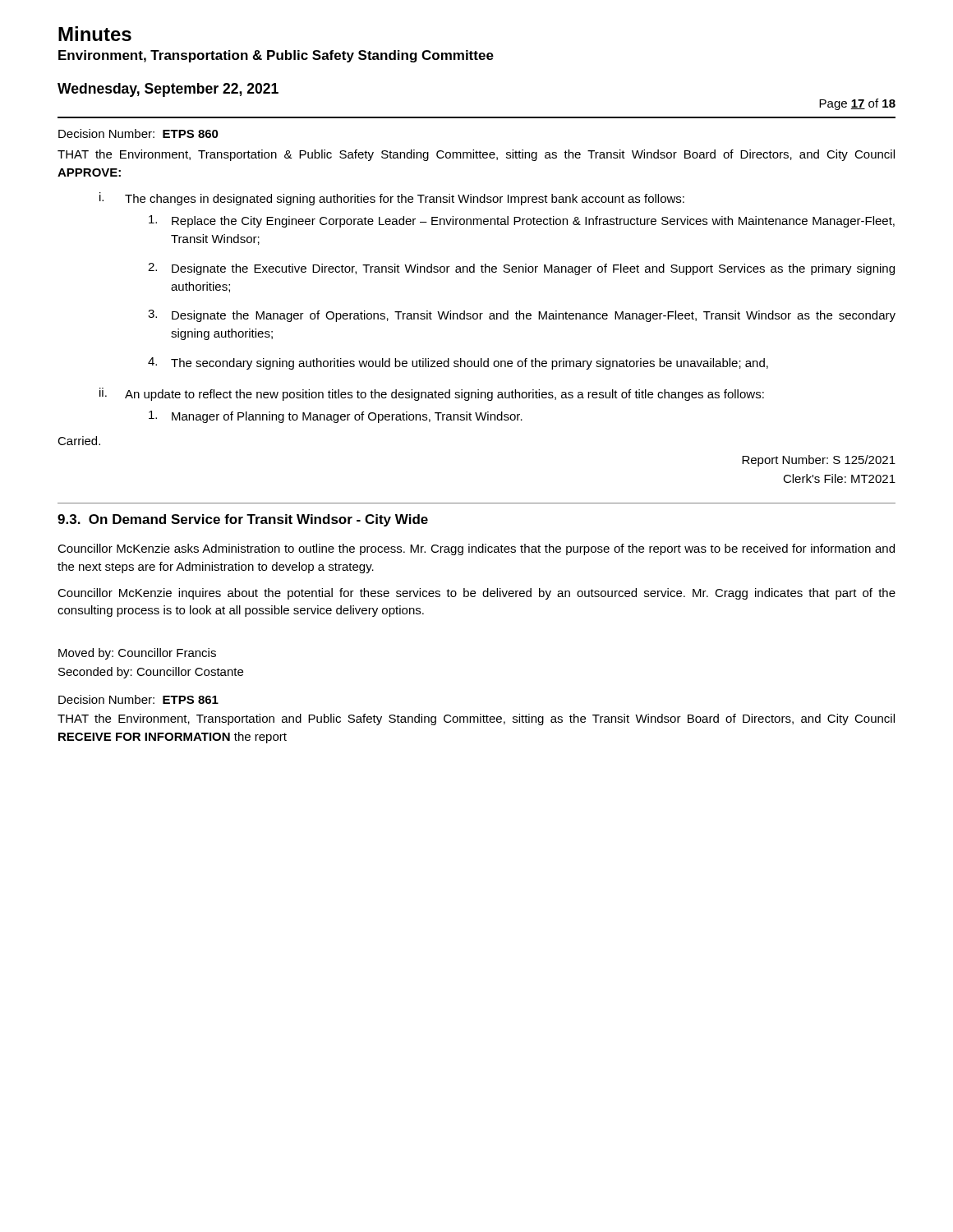This screenshot has width=953, height=1232.
Task: Locate the region starting "Replace the City Engineer Corporate Leader"
Action: point(522,230)
